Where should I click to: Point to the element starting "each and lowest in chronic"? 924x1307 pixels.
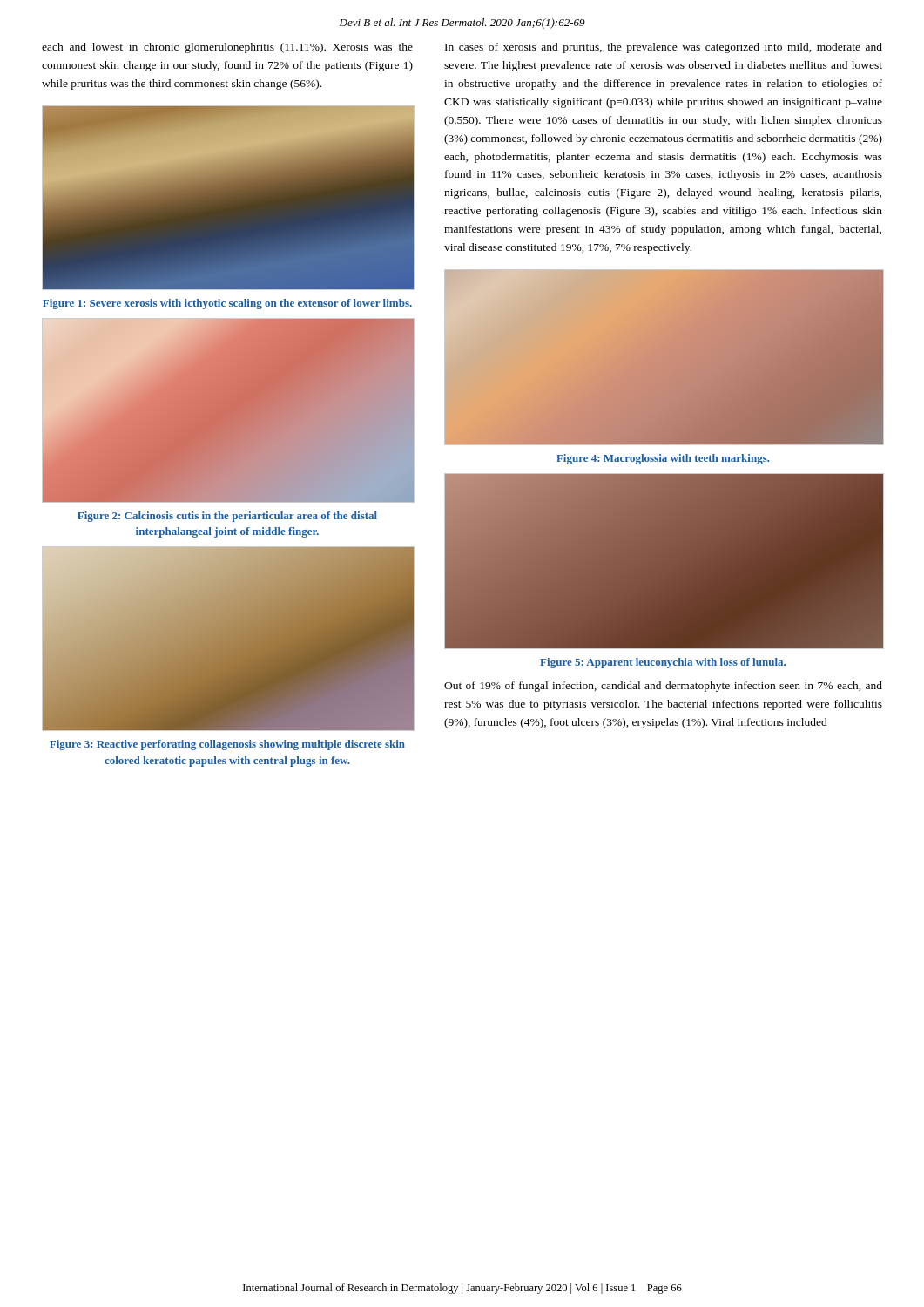click(x=227, y=65)
